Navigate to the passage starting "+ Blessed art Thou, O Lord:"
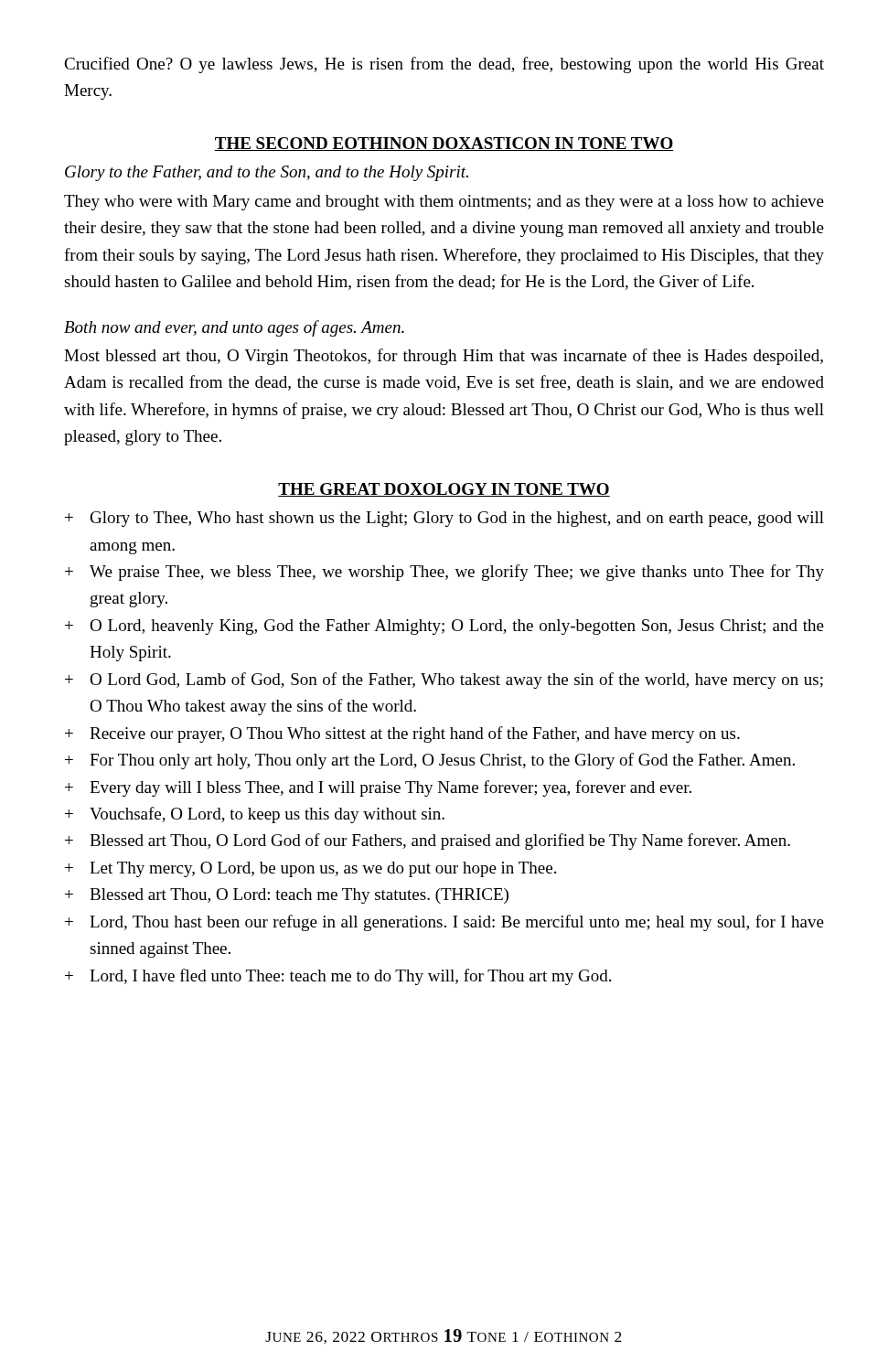This screenshot has width=888, height=1372. coord(444,895)
